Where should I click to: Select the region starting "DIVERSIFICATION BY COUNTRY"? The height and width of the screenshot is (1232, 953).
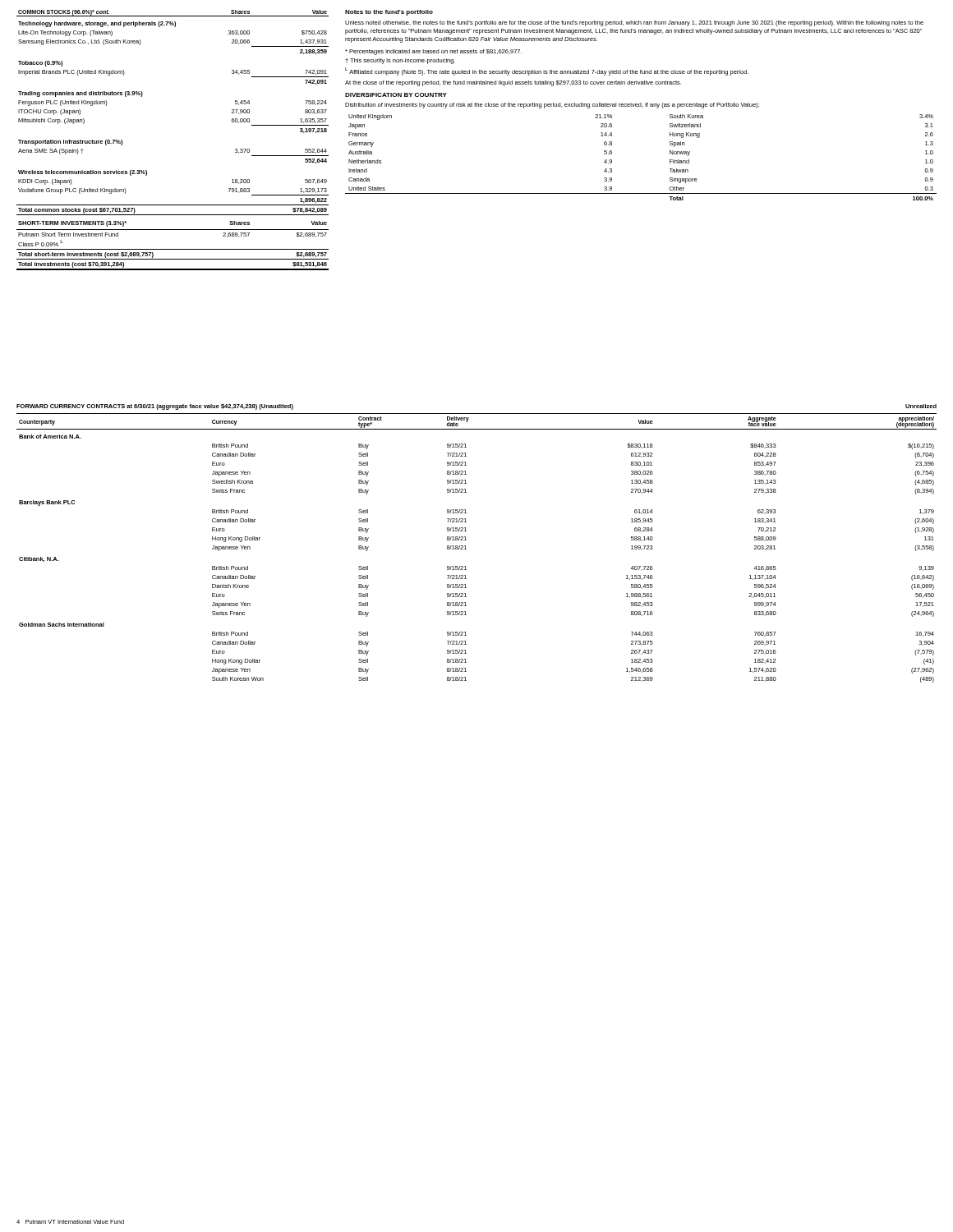point(396,95)
